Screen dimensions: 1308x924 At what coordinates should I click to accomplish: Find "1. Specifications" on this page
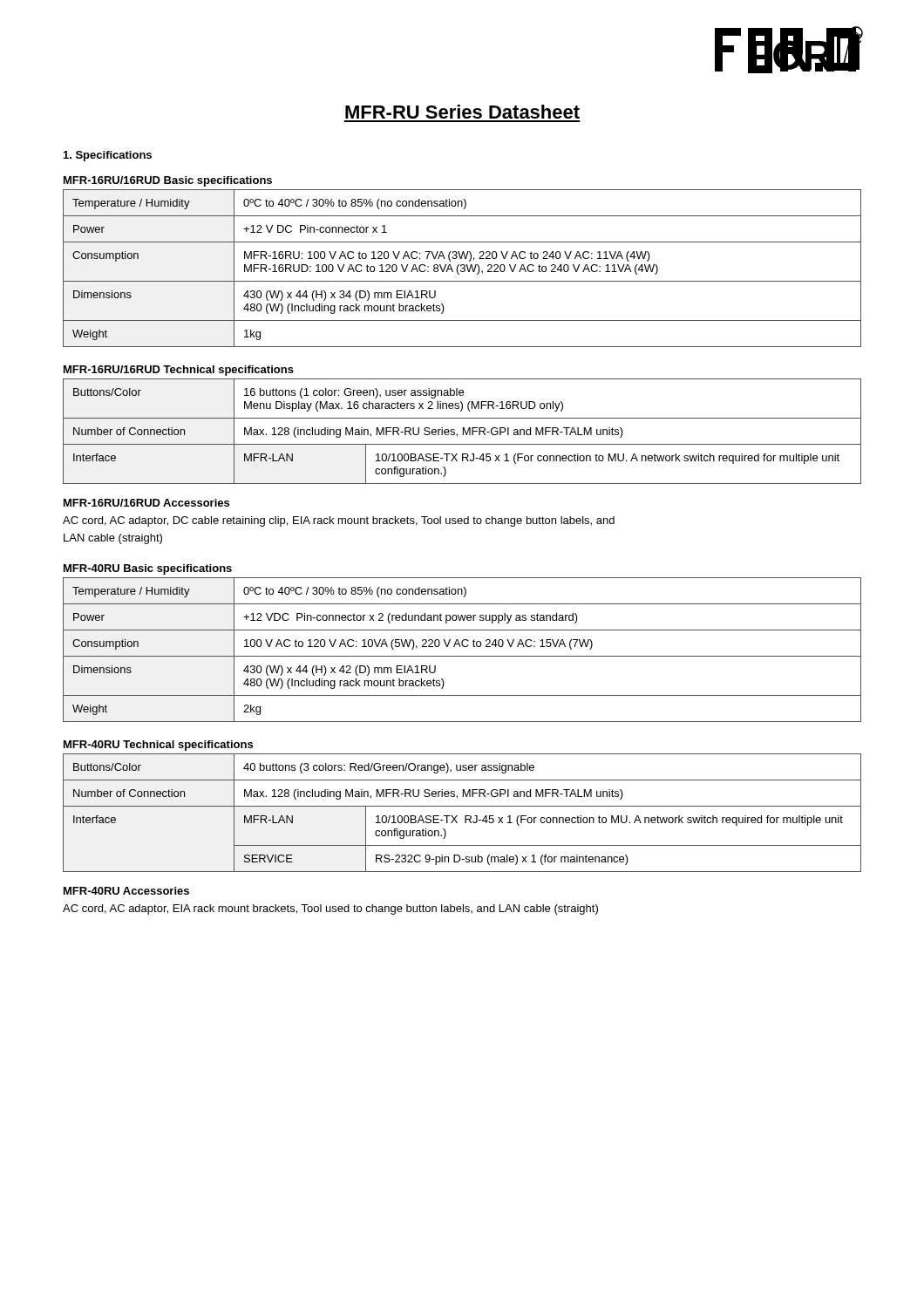(x=107, y=155)
